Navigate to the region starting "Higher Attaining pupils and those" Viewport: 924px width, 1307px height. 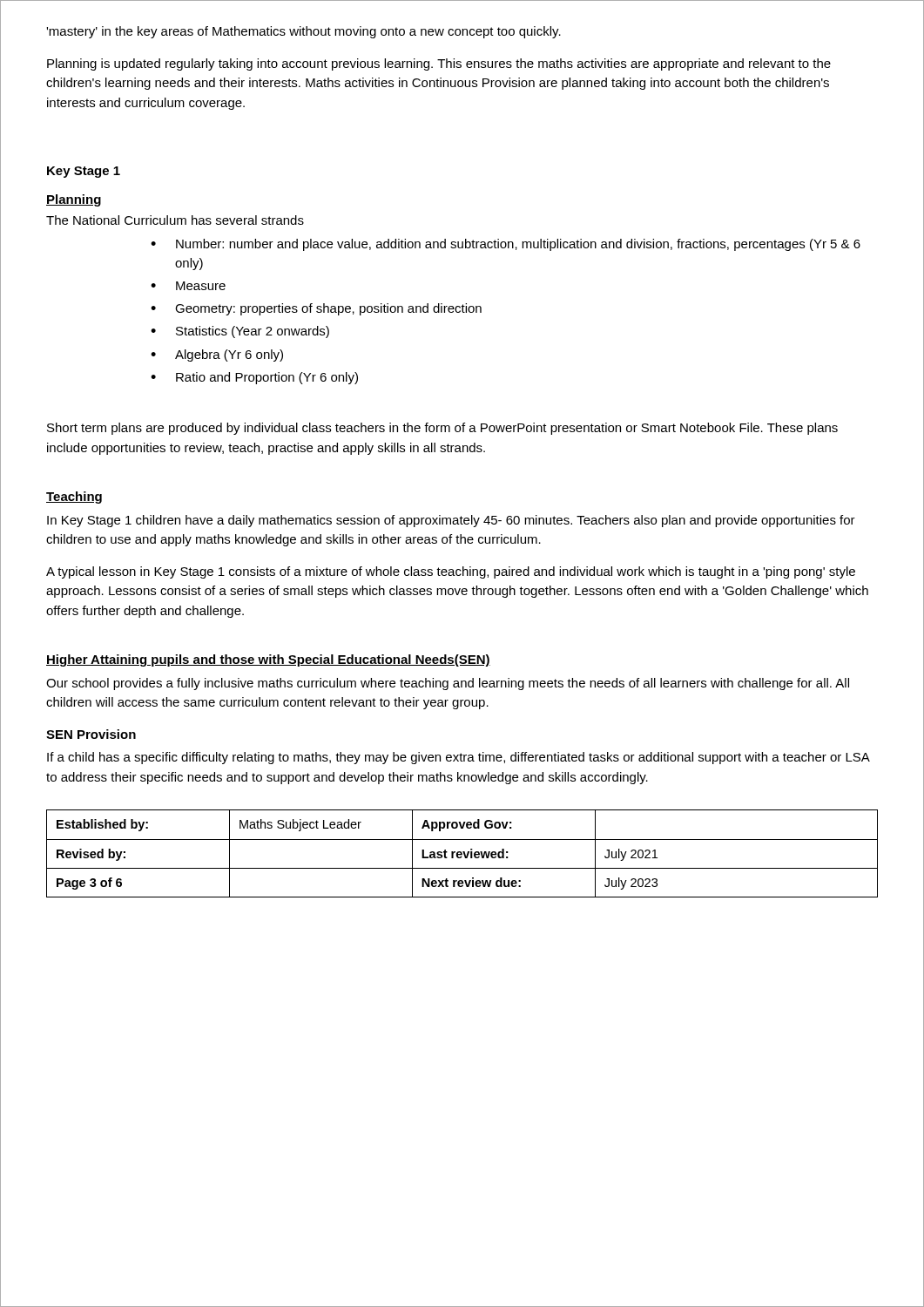268,660
